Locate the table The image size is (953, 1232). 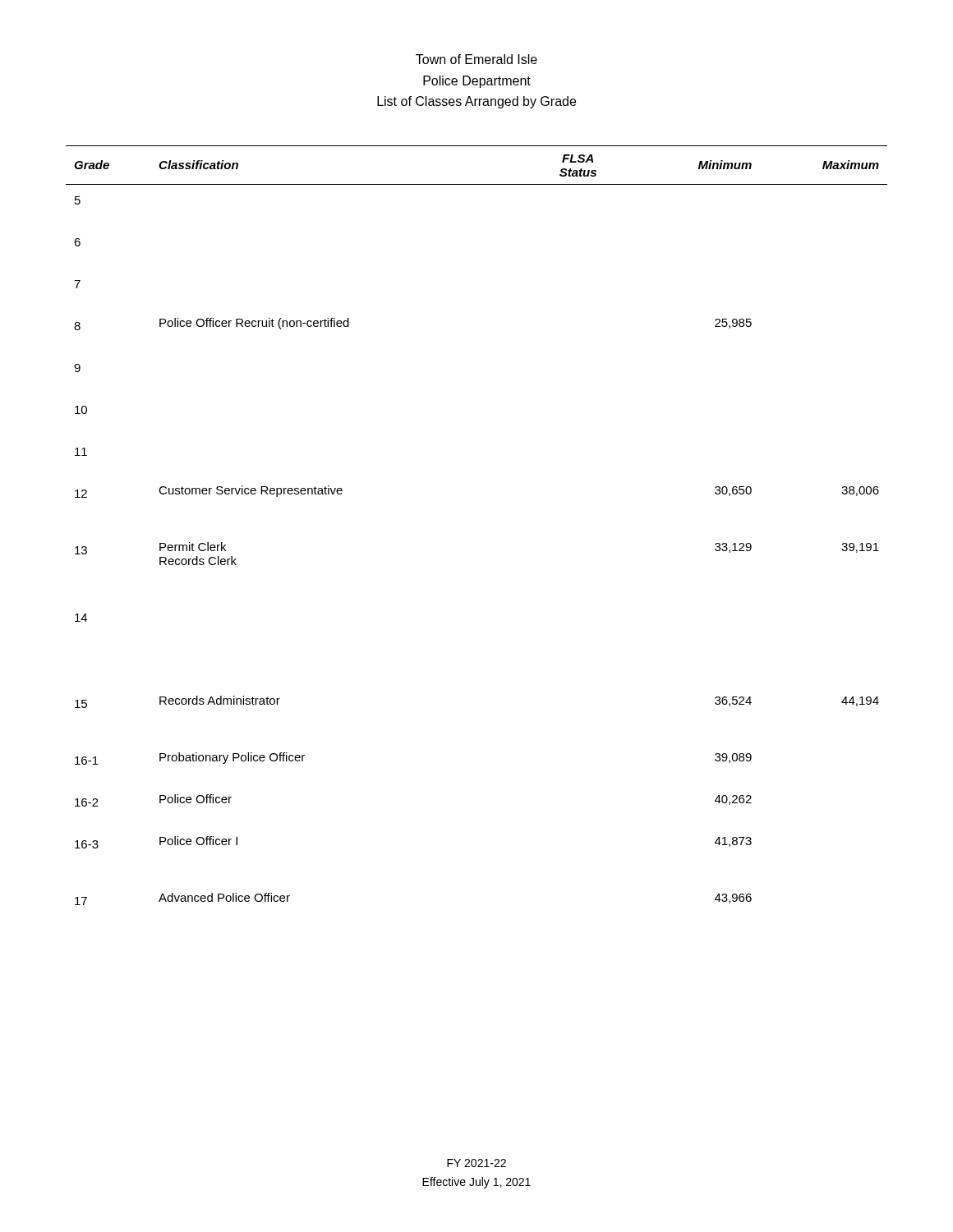476,529
